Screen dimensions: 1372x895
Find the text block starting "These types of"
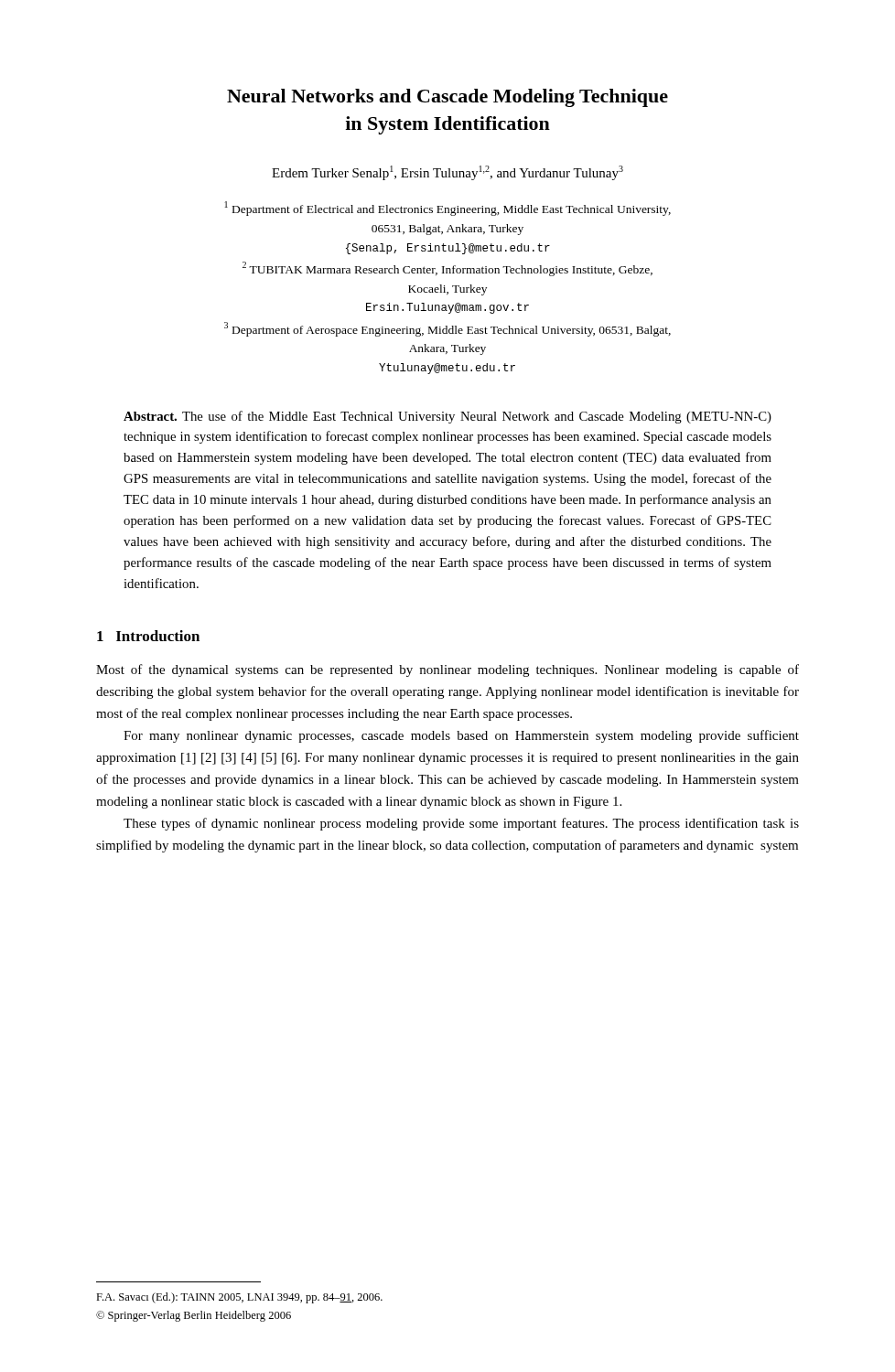click(x=448, y=834)
